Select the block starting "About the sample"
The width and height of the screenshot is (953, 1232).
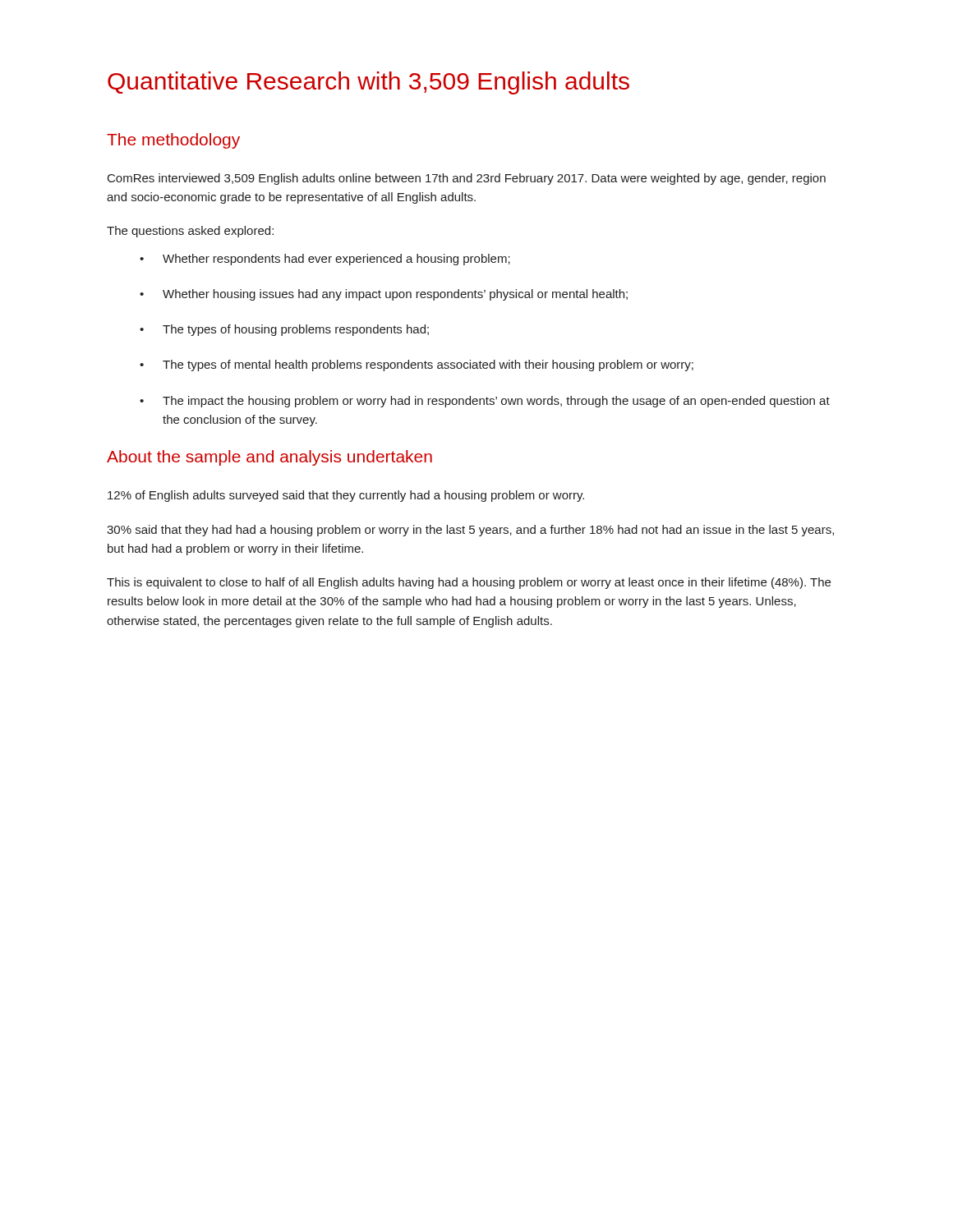point(269,458)
